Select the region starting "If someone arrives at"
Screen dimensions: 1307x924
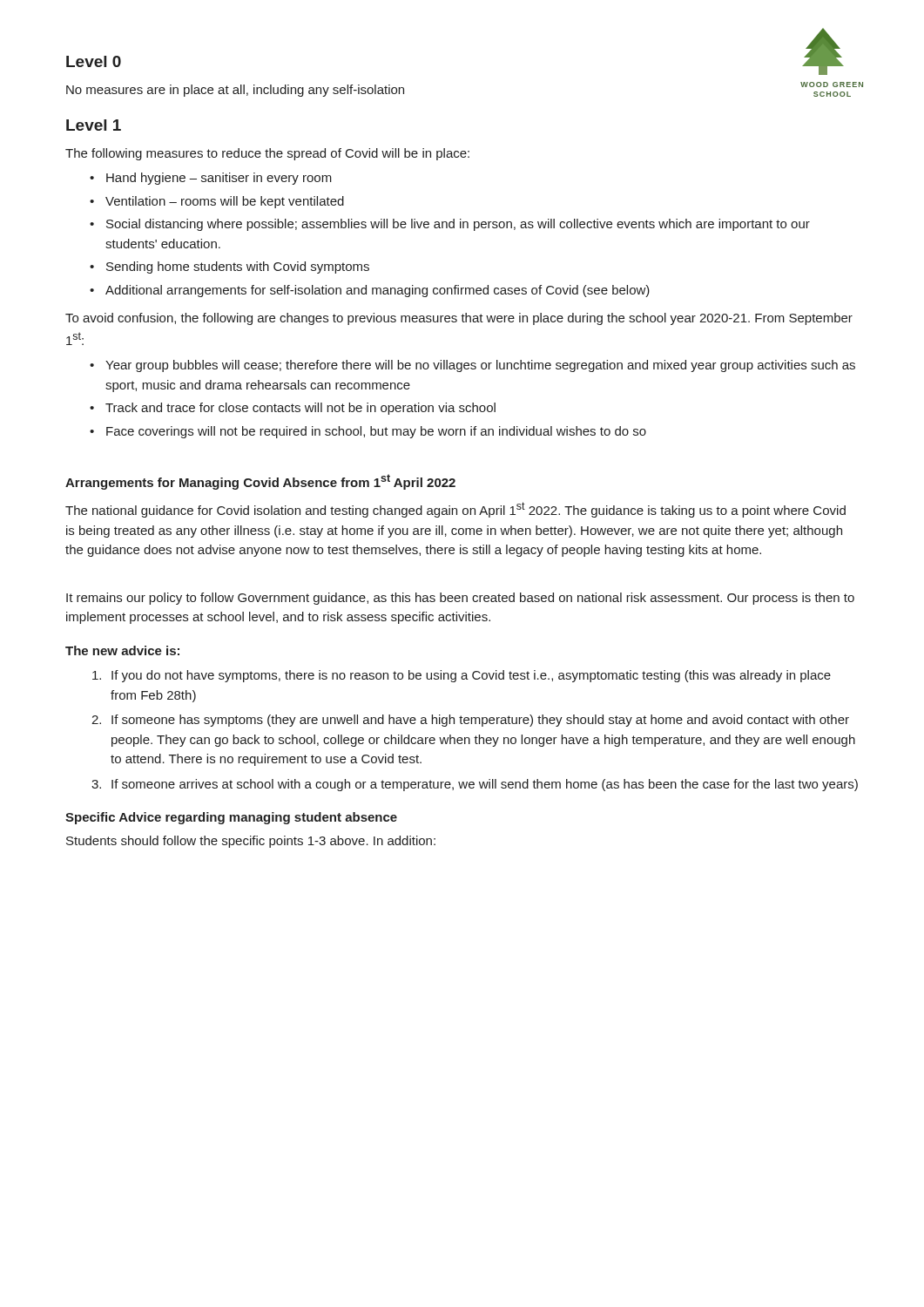click(x=485, y=783)
